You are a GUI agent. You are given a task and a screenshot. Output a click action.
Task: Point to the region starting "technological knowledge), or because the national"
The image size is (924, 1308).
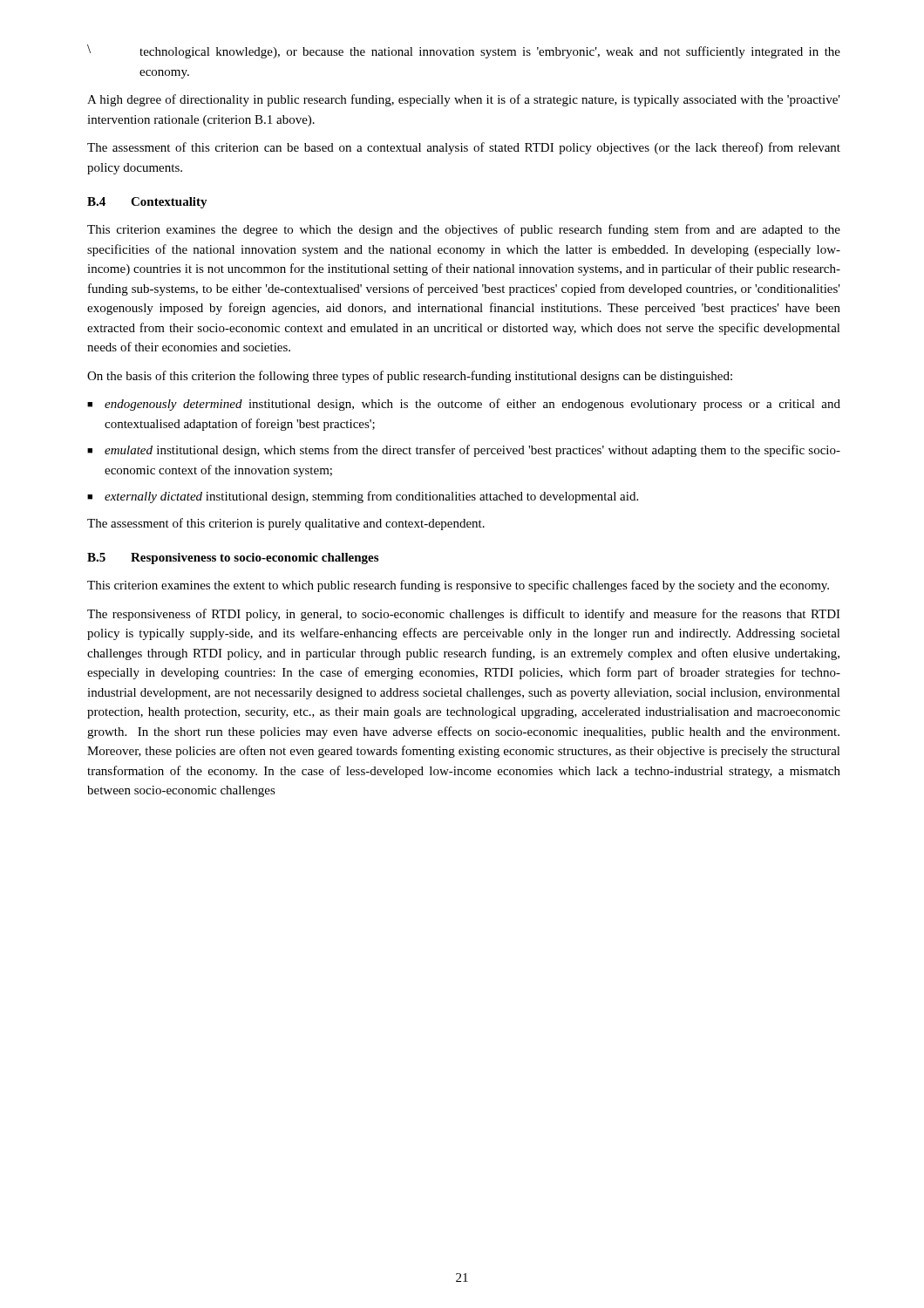tap(490, 61)
